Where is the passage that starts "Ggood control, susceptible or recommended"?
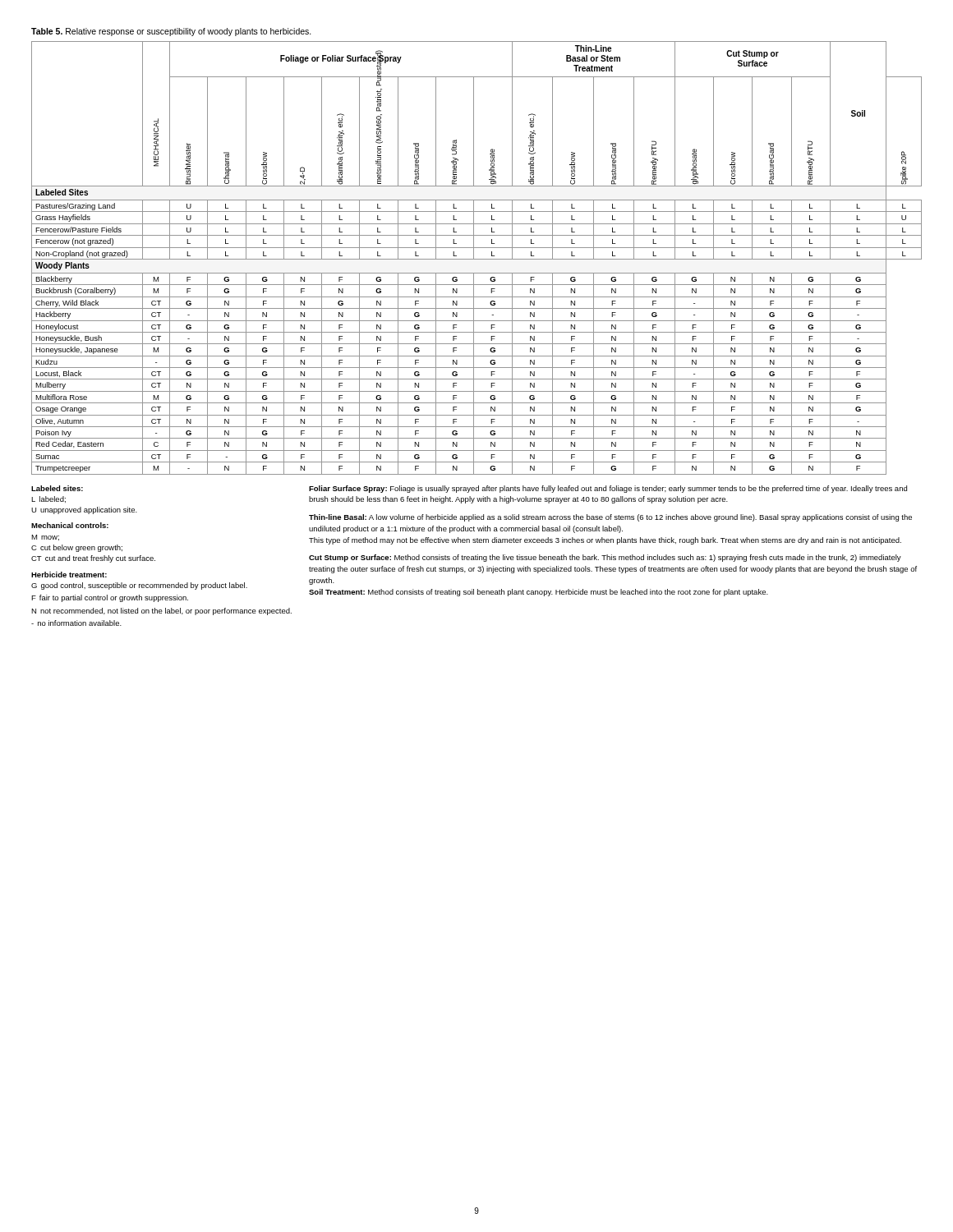The height and width of the screenshot is (1232, 953). pyautogui.click(x=139, y=585)
